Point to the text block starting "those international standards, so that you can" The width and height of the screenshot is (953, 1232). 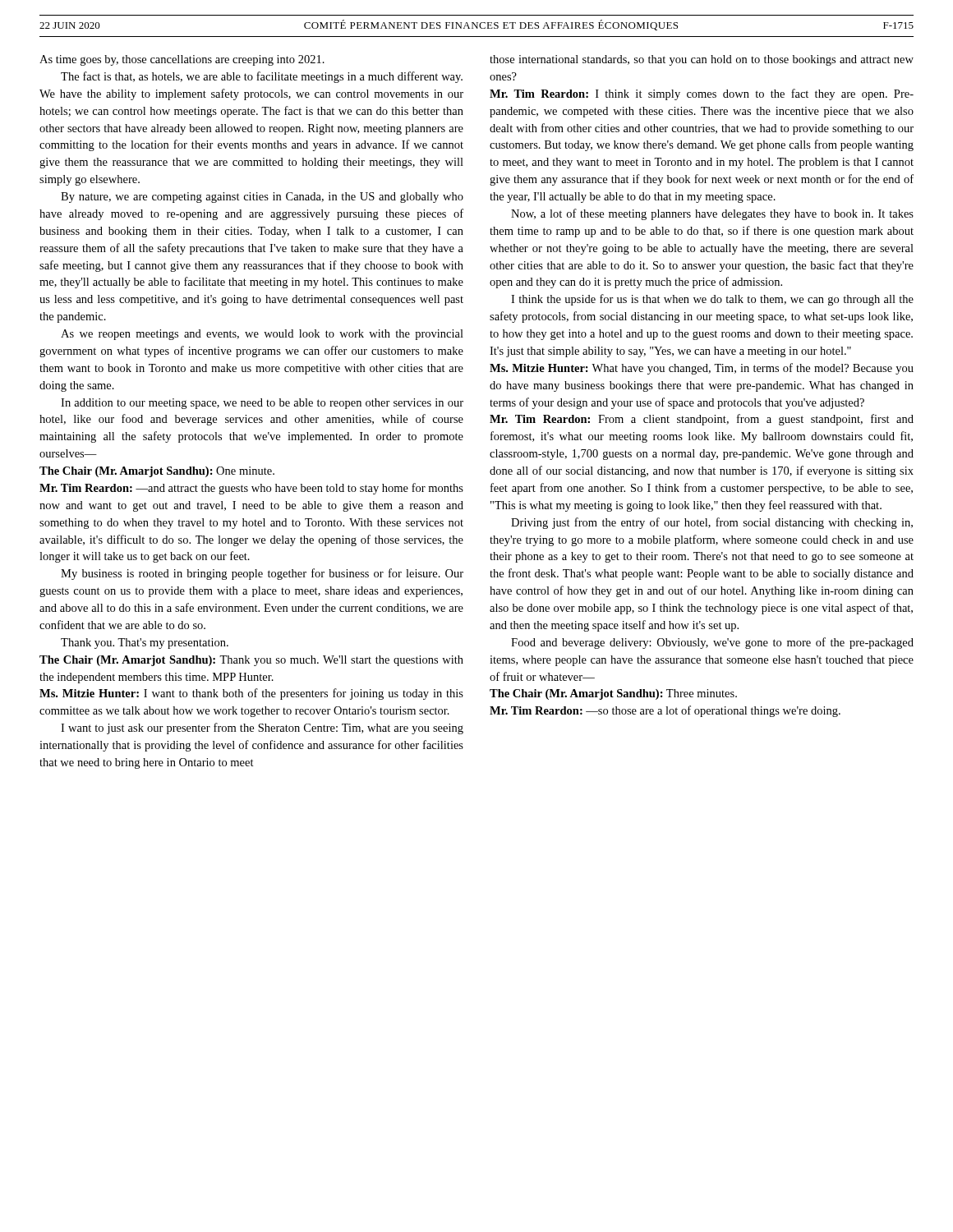tap(702, 385)
